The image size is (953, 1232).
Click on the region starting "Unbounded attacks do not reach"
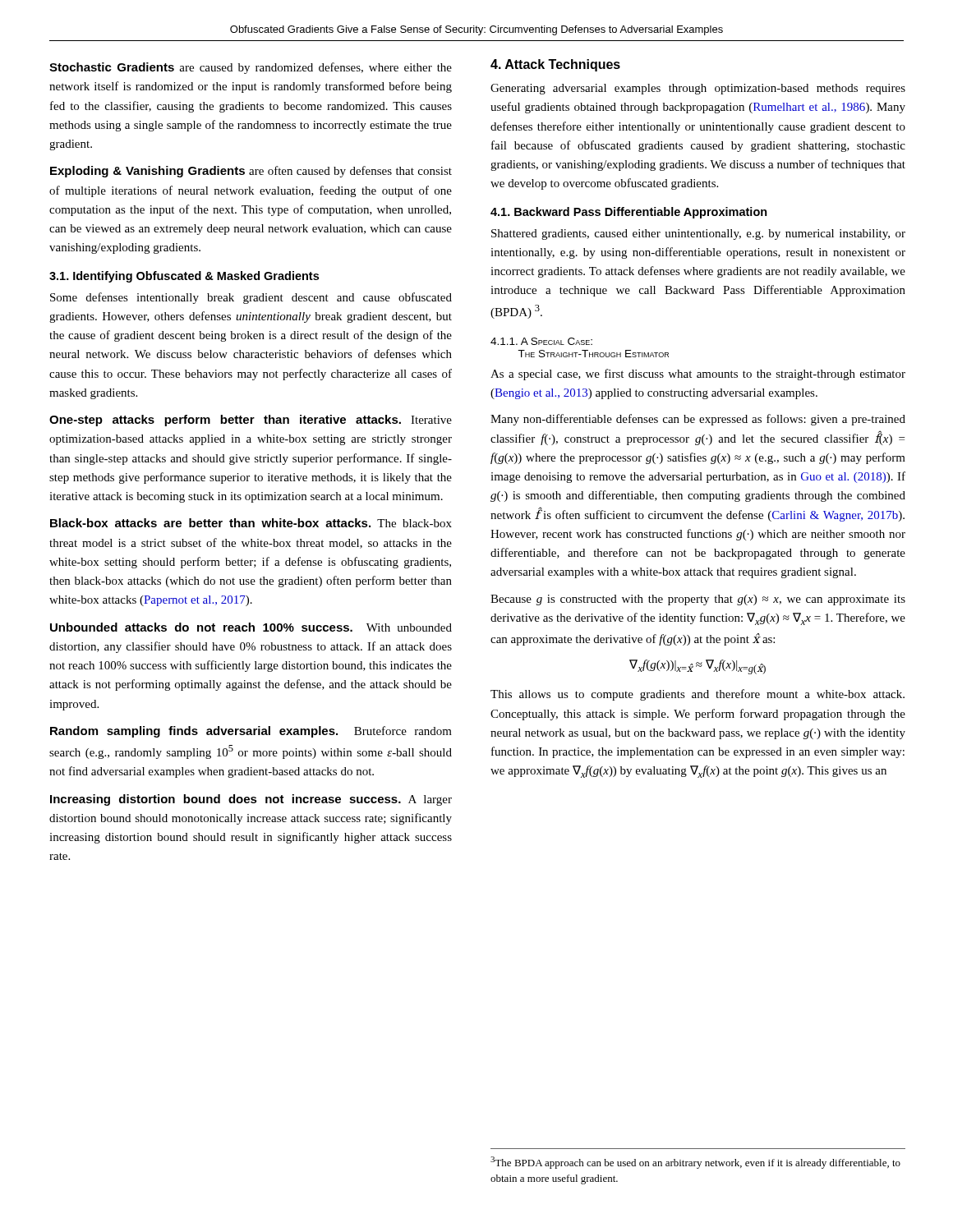coord(251,665)
